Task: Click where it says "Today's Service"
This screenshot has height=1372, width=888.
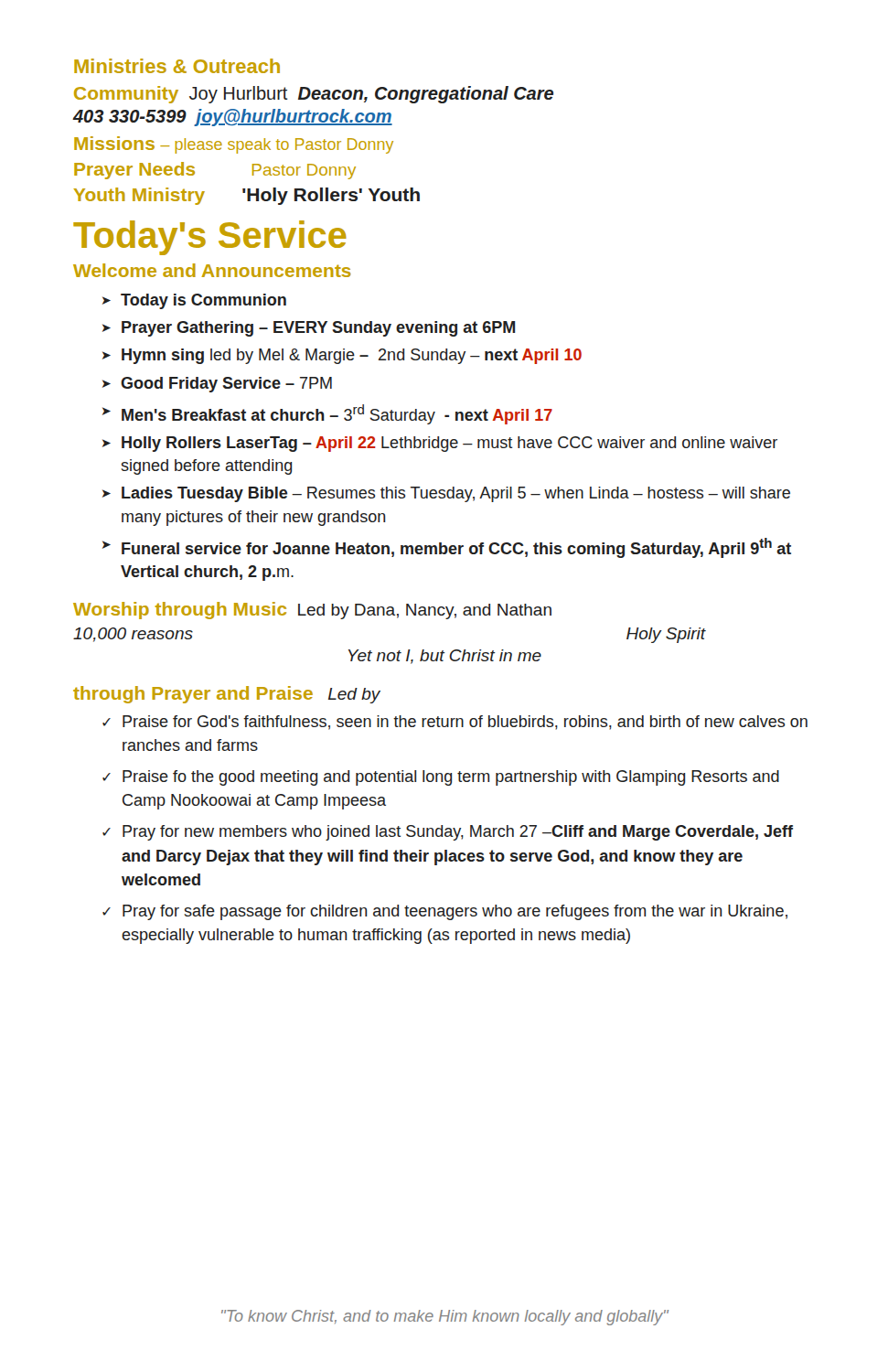Action: point(210,235)
